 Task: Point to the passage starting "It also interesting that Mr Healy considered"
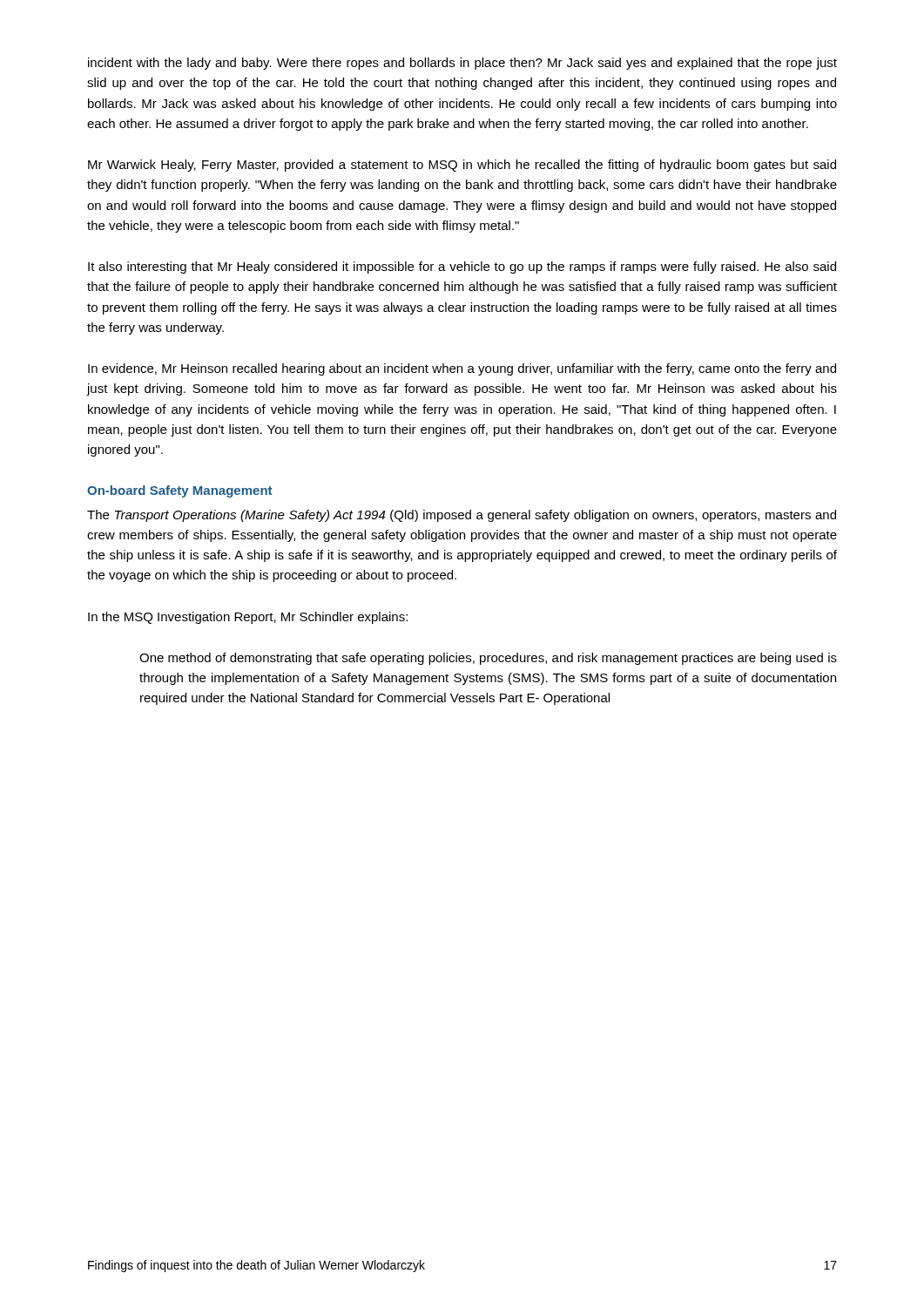click(462, 297)
